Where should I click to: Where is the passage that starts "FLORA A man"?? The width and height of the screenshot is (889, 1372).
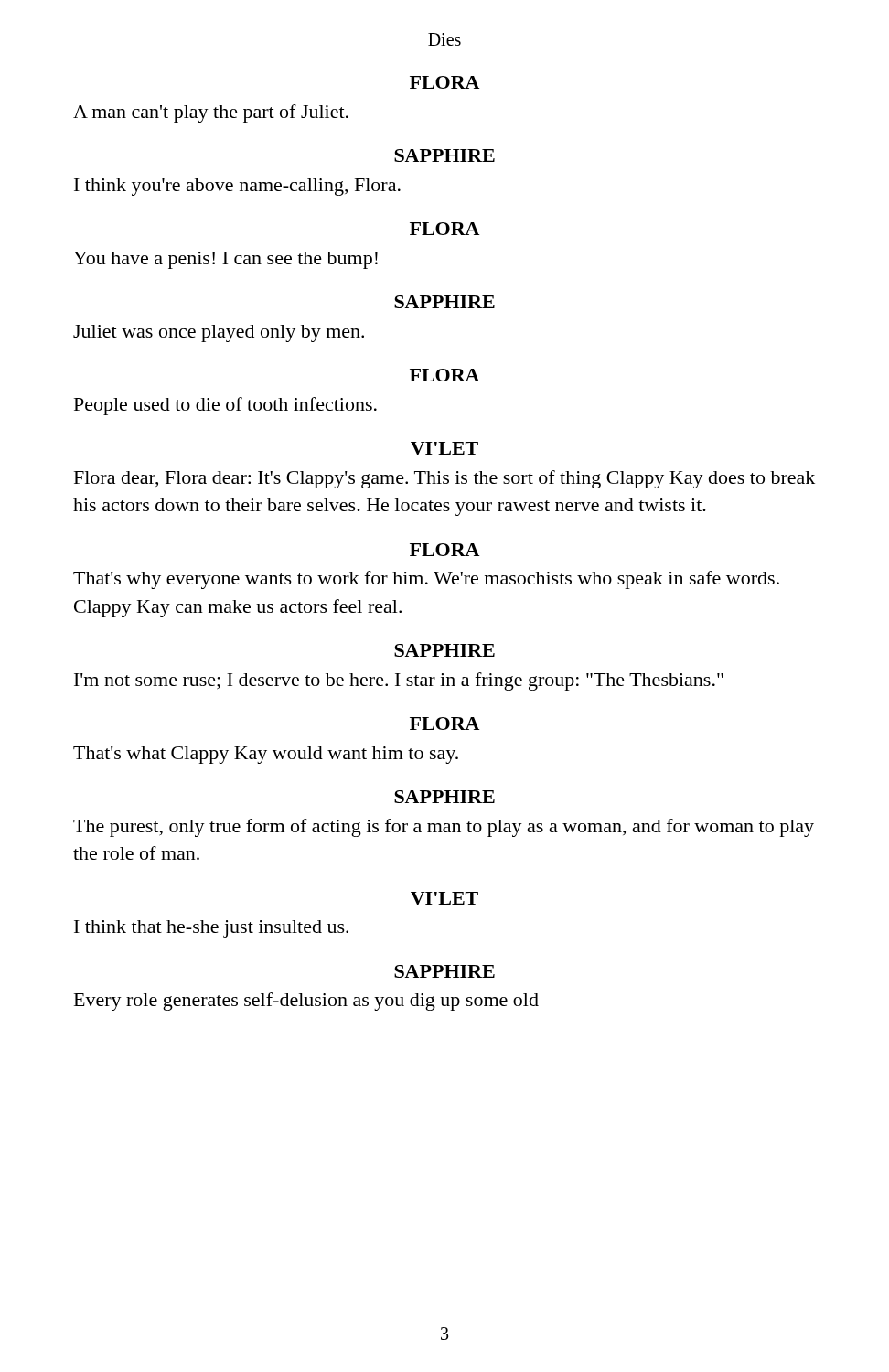pos(444,97)
